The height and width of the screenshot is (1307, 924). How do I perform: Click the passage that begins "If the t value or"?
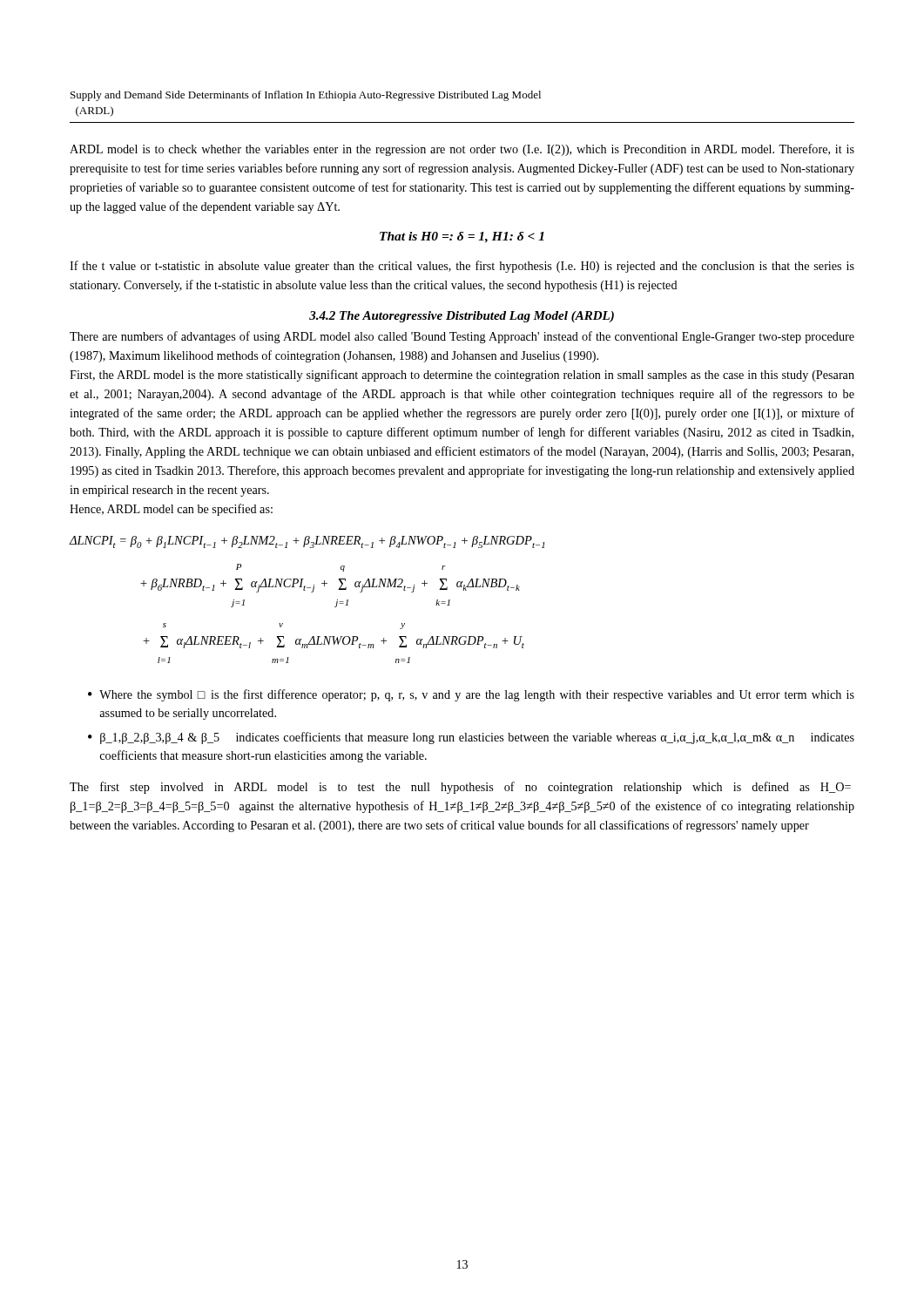coord(462,275)
